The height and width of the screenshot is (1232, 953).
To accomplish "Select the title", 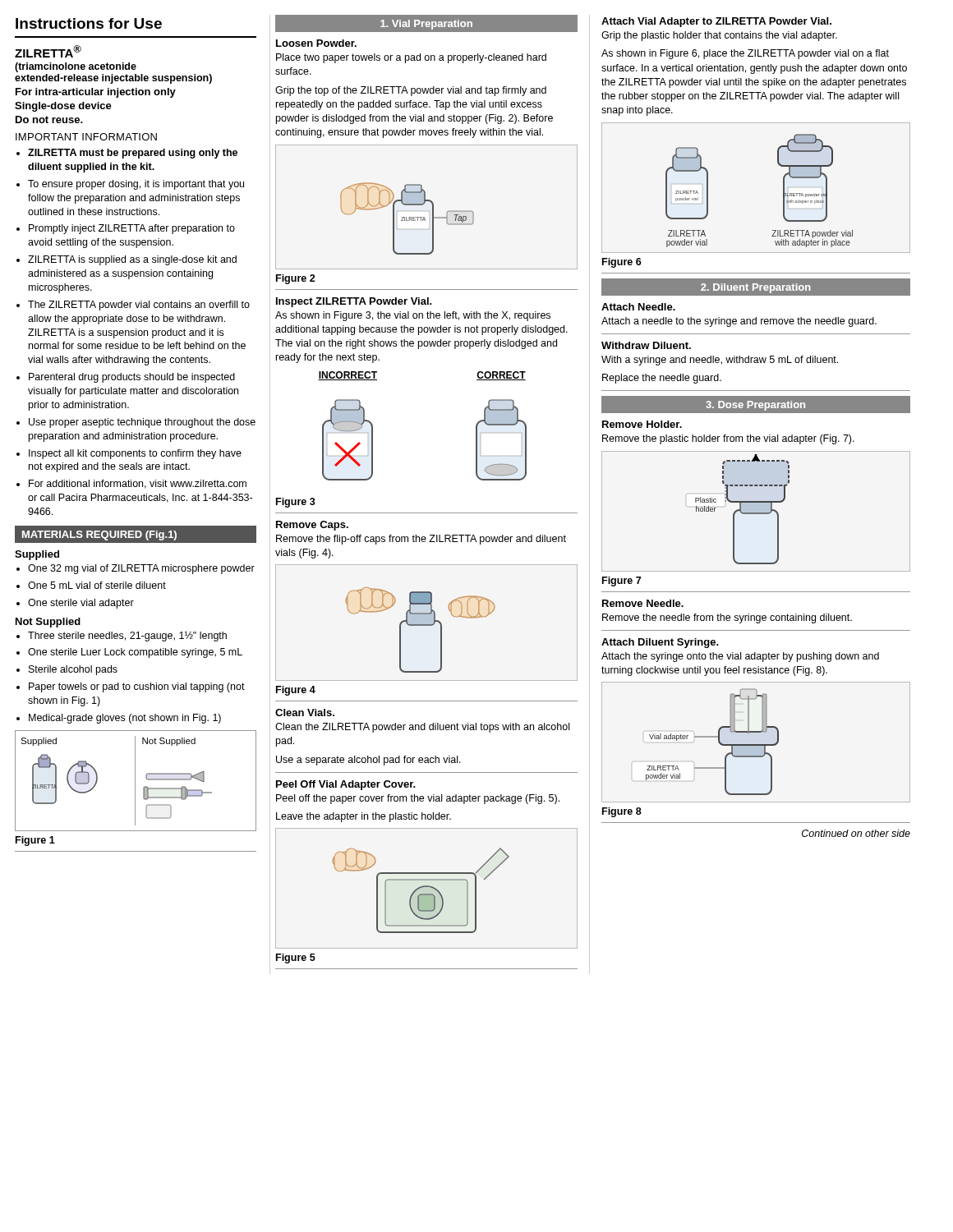I will tap(88, 23).
